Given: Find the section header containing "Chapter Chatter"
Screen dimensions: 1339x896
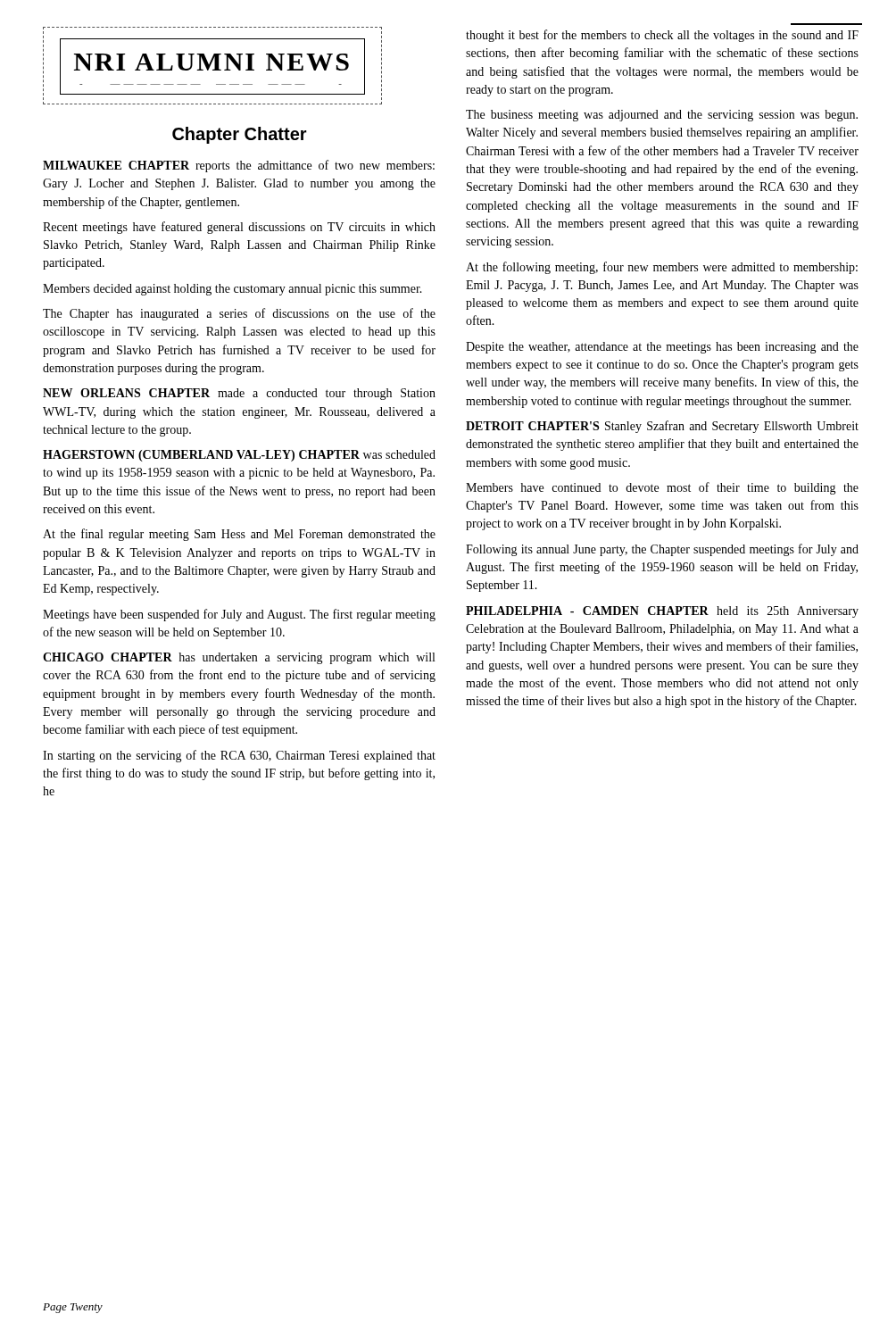Looking at the screenshot, I should 239,134.
